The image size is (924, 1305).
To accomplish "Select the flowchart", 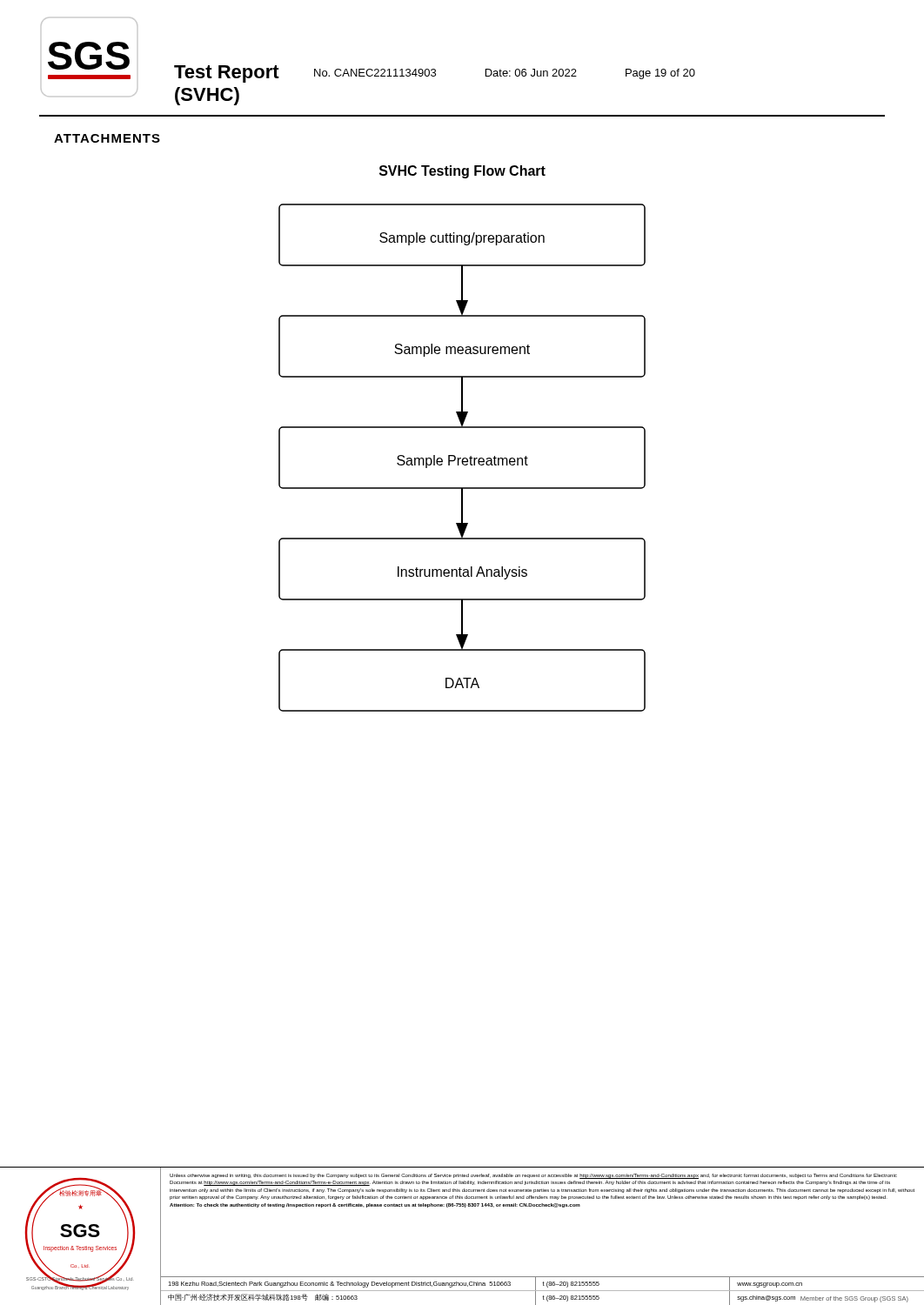I will click(x=462, y=465).
